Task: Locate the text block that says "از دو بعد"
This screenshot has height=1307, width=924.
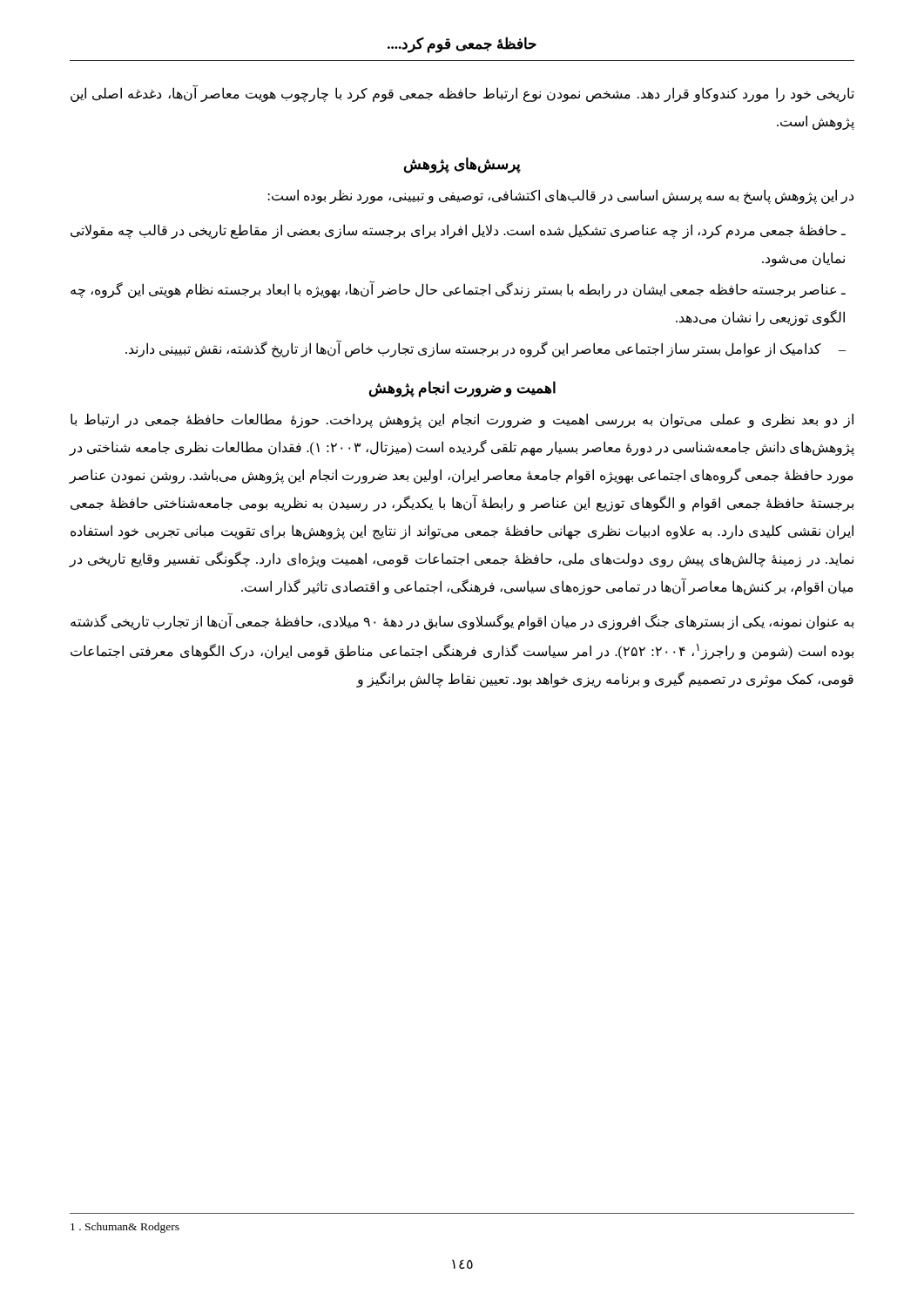Action: pyautogui.click(x=462, y=503)
